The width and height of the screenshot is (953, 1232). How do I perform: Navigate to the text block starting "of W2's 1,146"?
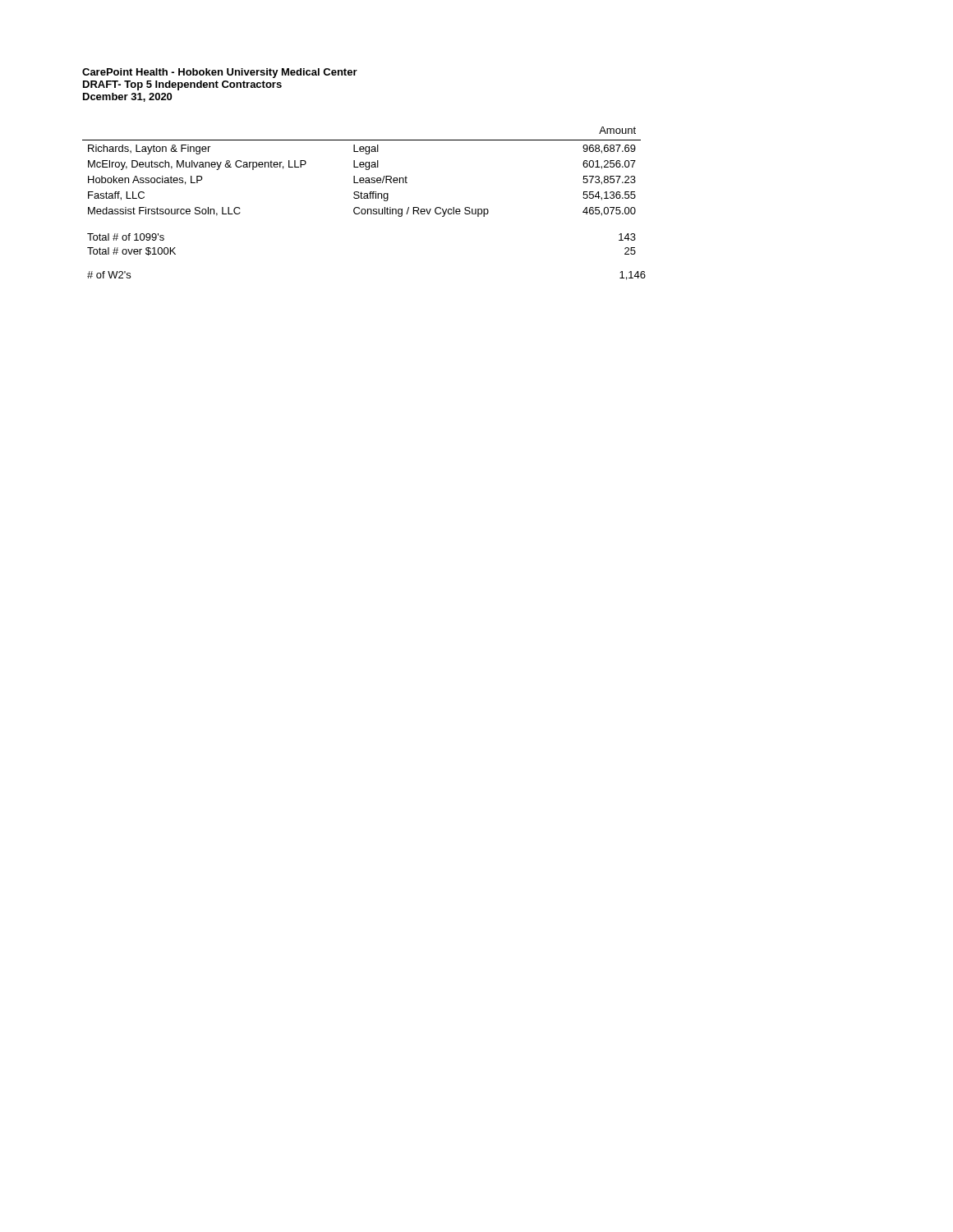coord(115,276)
